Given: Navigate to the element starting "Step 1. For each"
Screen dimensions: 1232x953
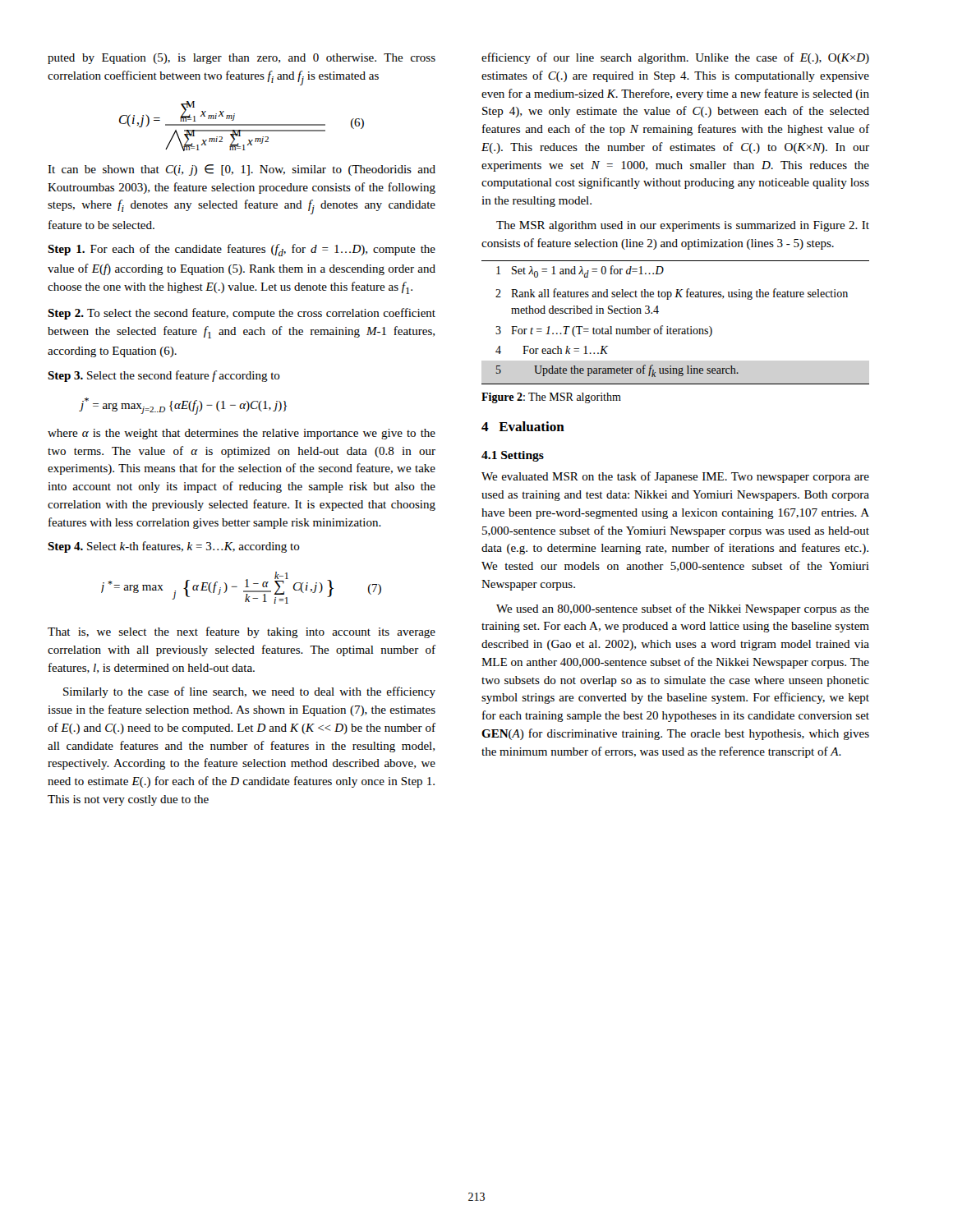Looking at the screenshot, I should pos(242,270).
